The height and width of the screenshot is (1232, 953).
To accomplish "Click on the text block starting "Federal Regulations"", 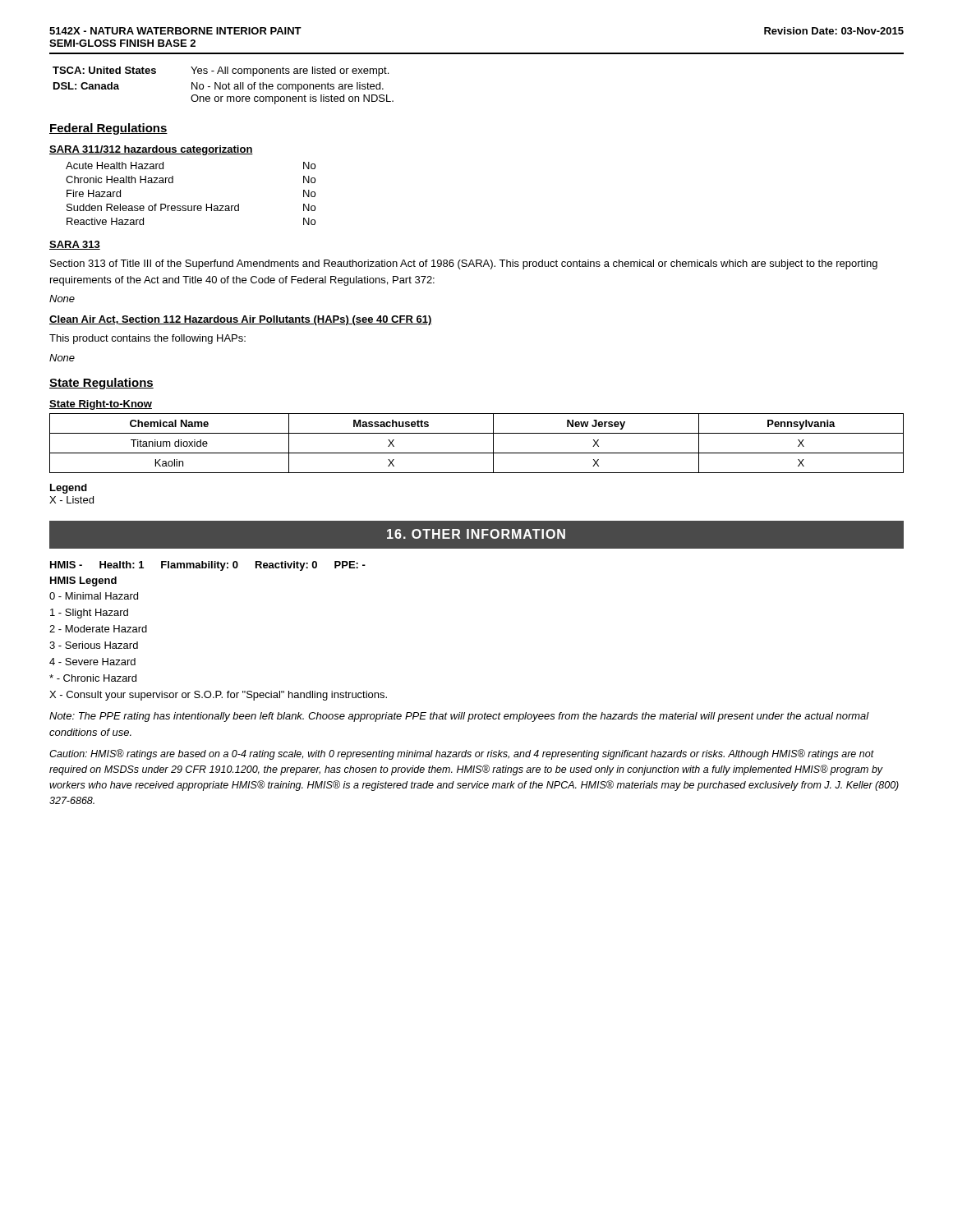I will (x=108, y=129).
